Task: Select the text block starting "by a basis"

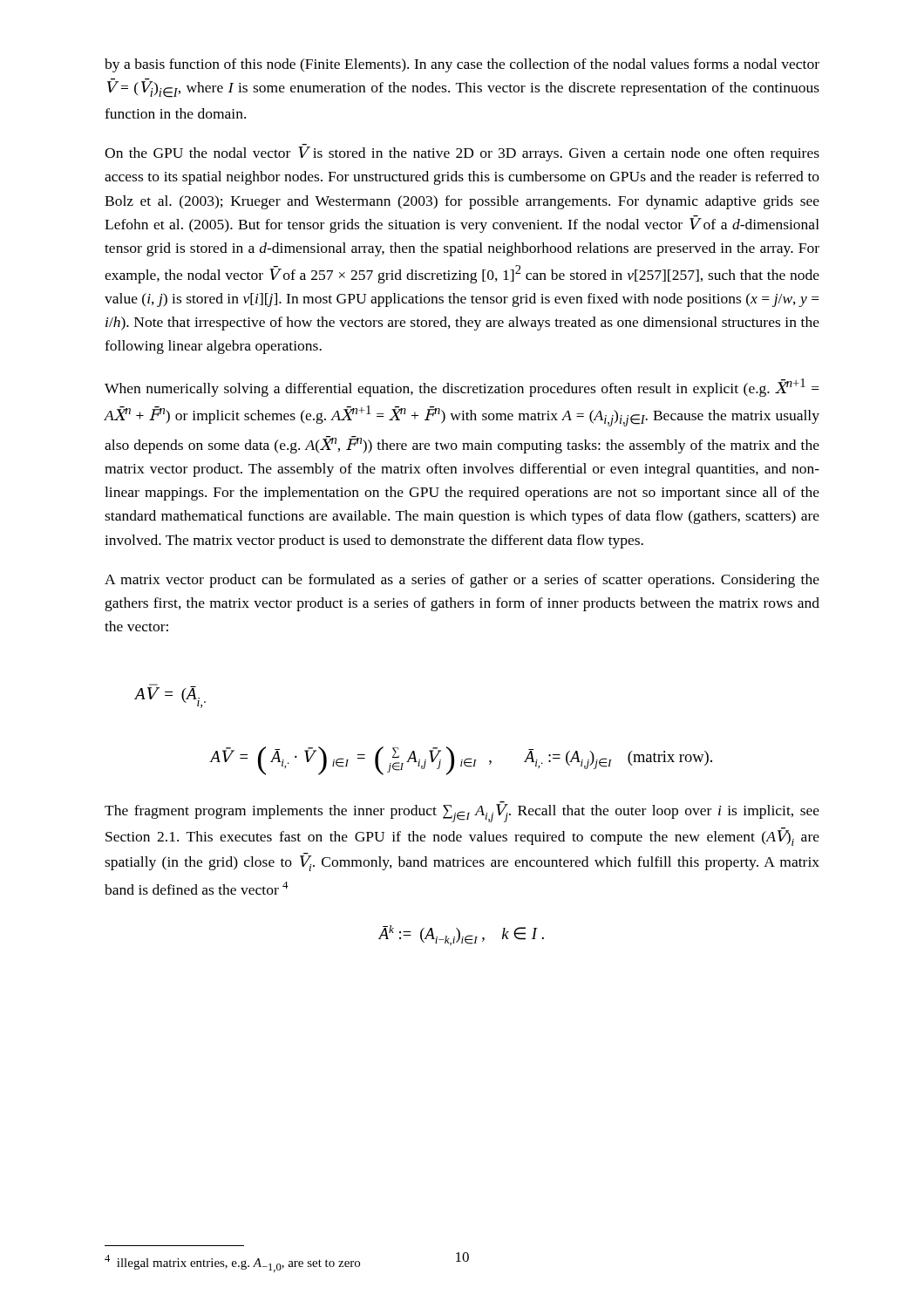Action: [x=462, y=89]
